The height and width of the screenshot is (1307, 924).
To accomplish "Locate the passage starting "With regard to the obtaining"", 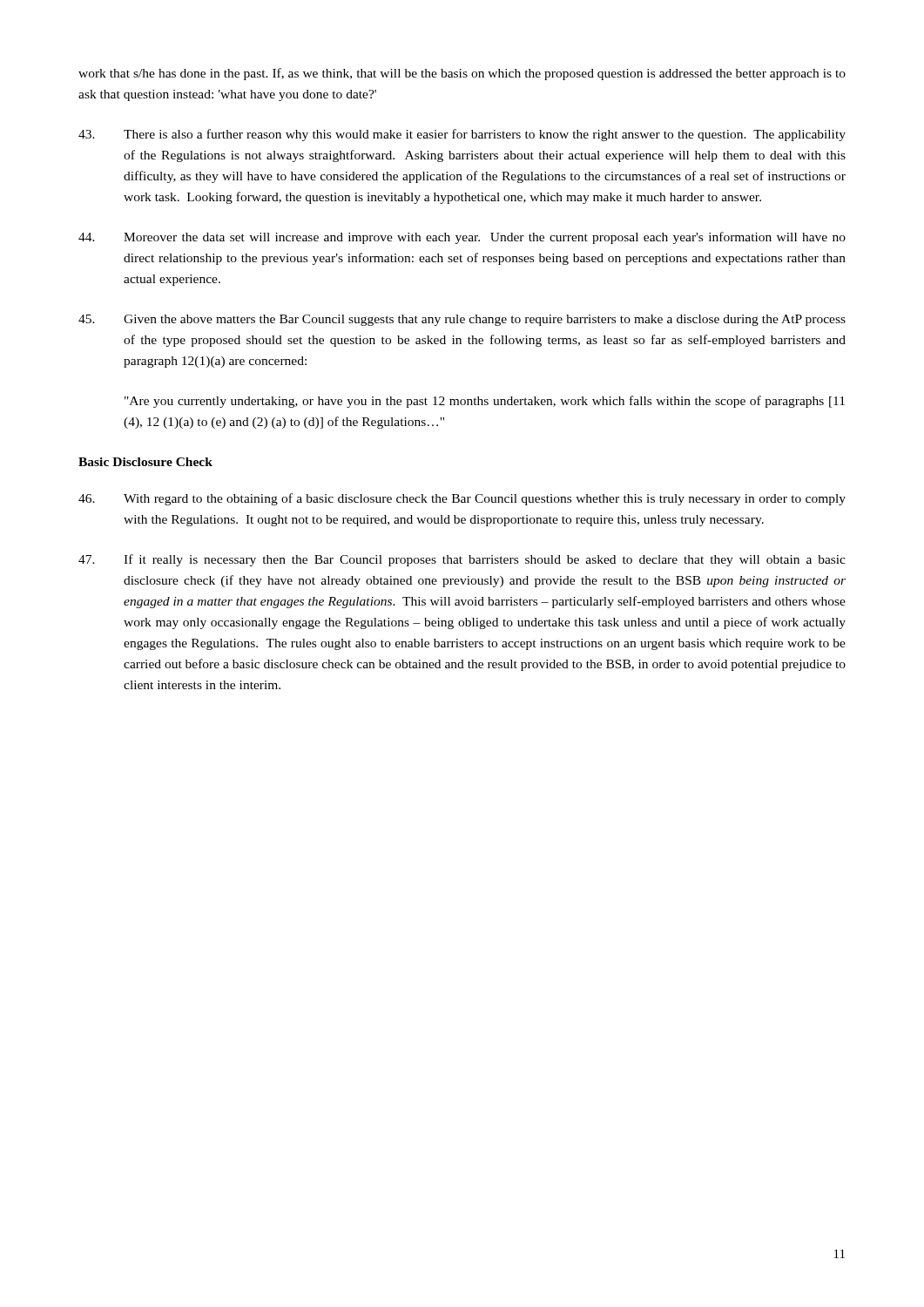I will click(x=462, y=509).
